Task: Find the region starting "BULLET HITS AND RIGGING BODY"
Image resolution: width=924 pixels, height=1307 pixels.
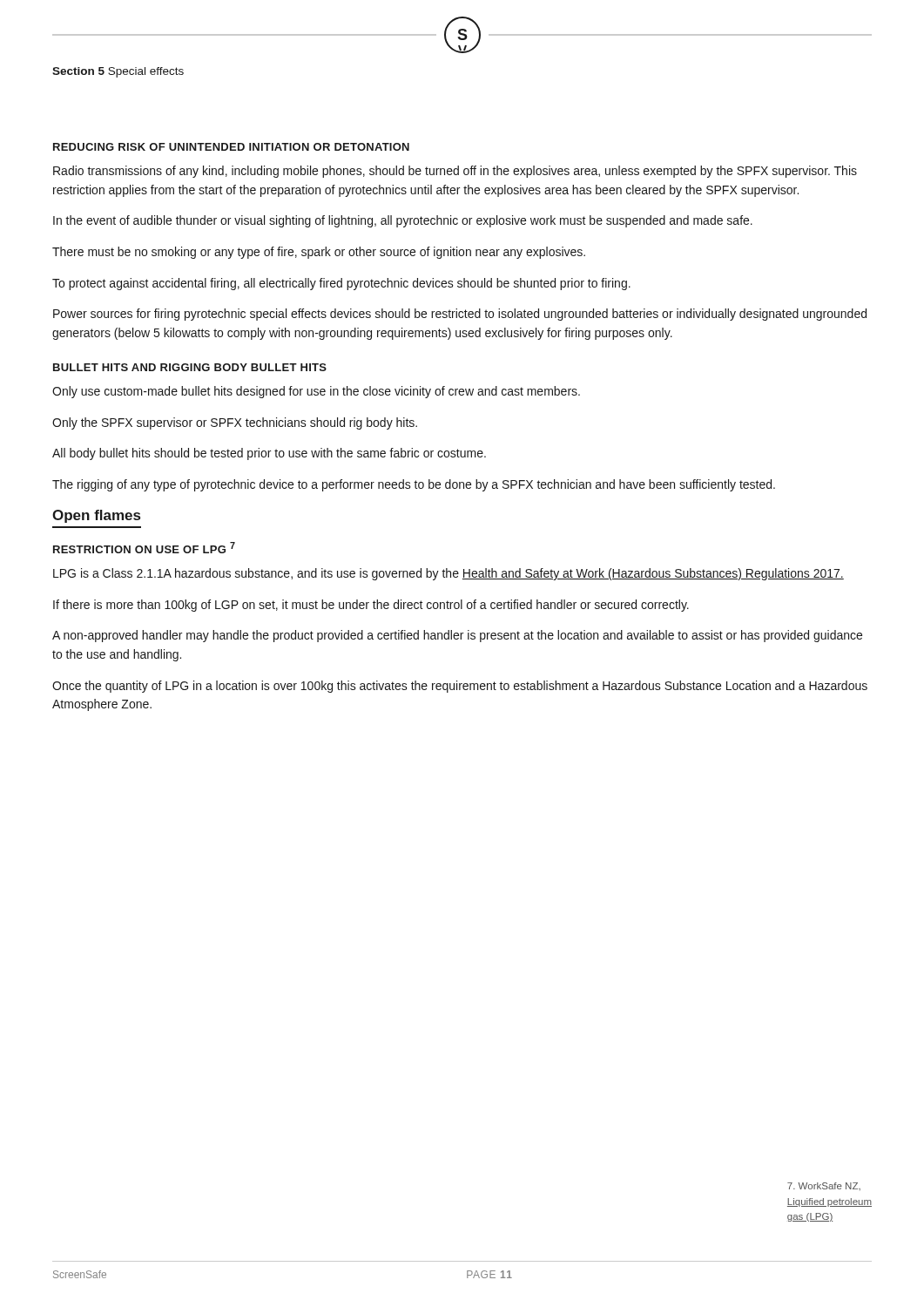Action: [190, 367]
